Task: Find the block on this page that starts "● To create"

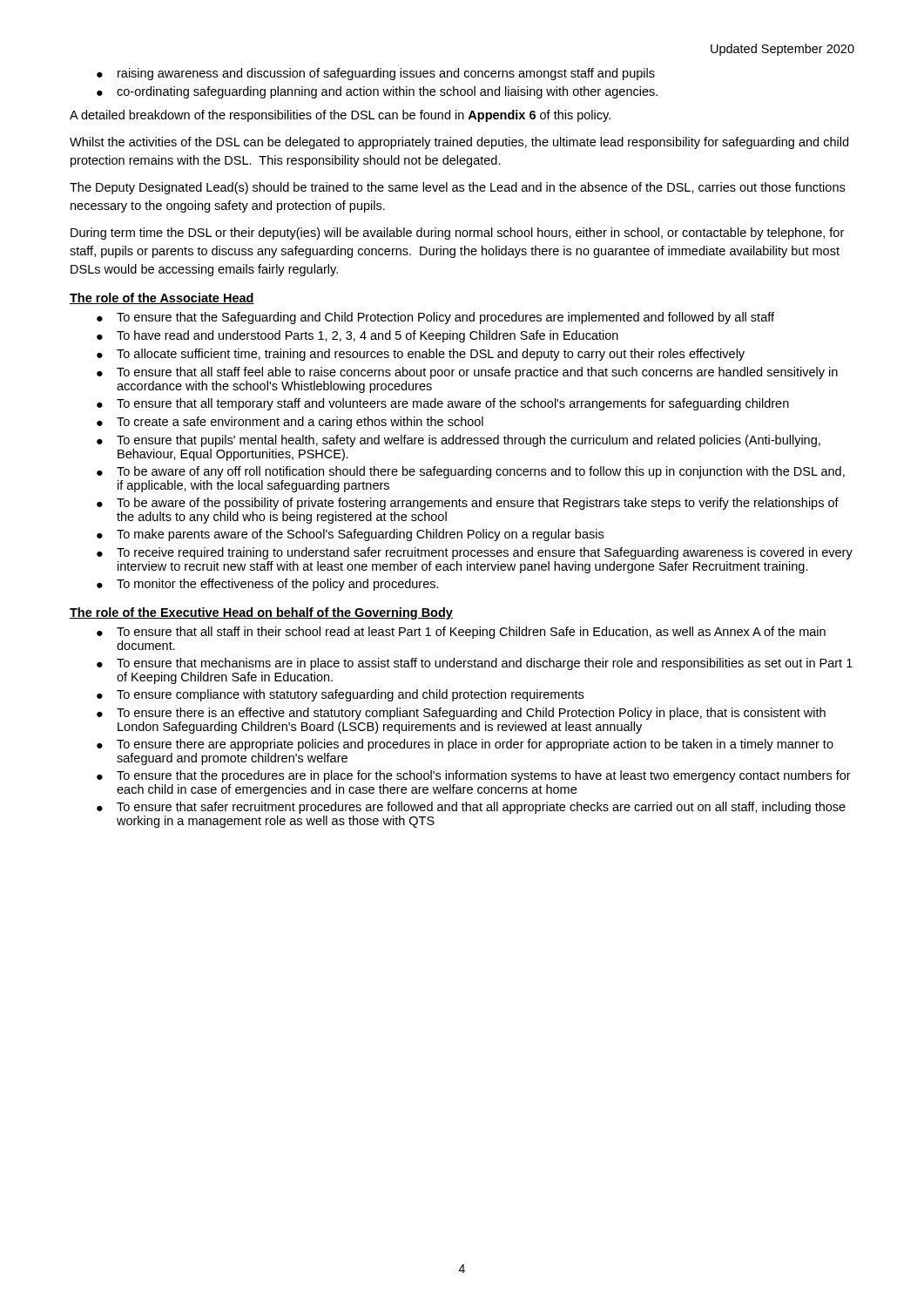Action: point(475,422)
